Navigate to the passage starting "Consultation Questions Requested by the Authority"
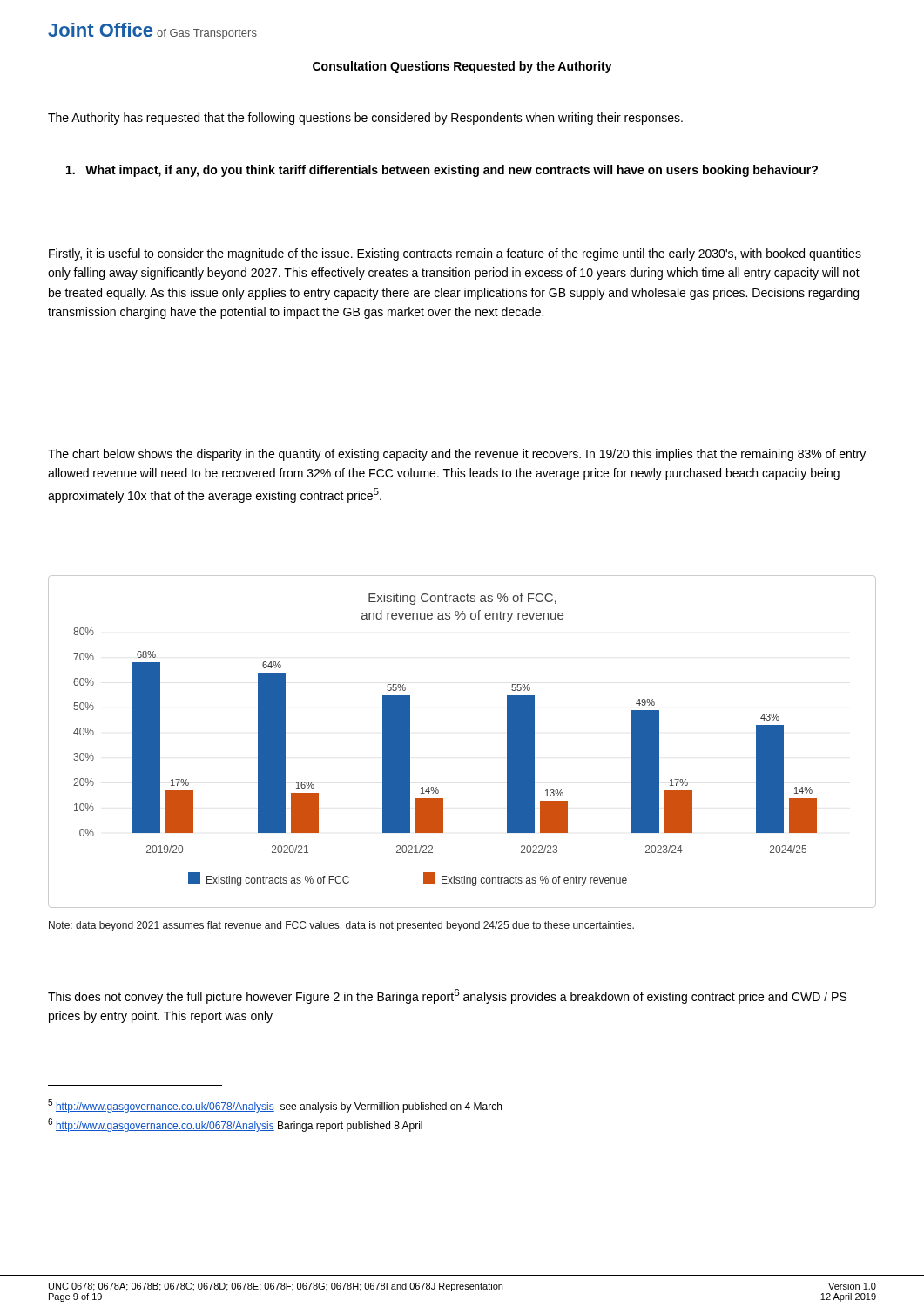The image size is (924, 1307). coord(462,66)
